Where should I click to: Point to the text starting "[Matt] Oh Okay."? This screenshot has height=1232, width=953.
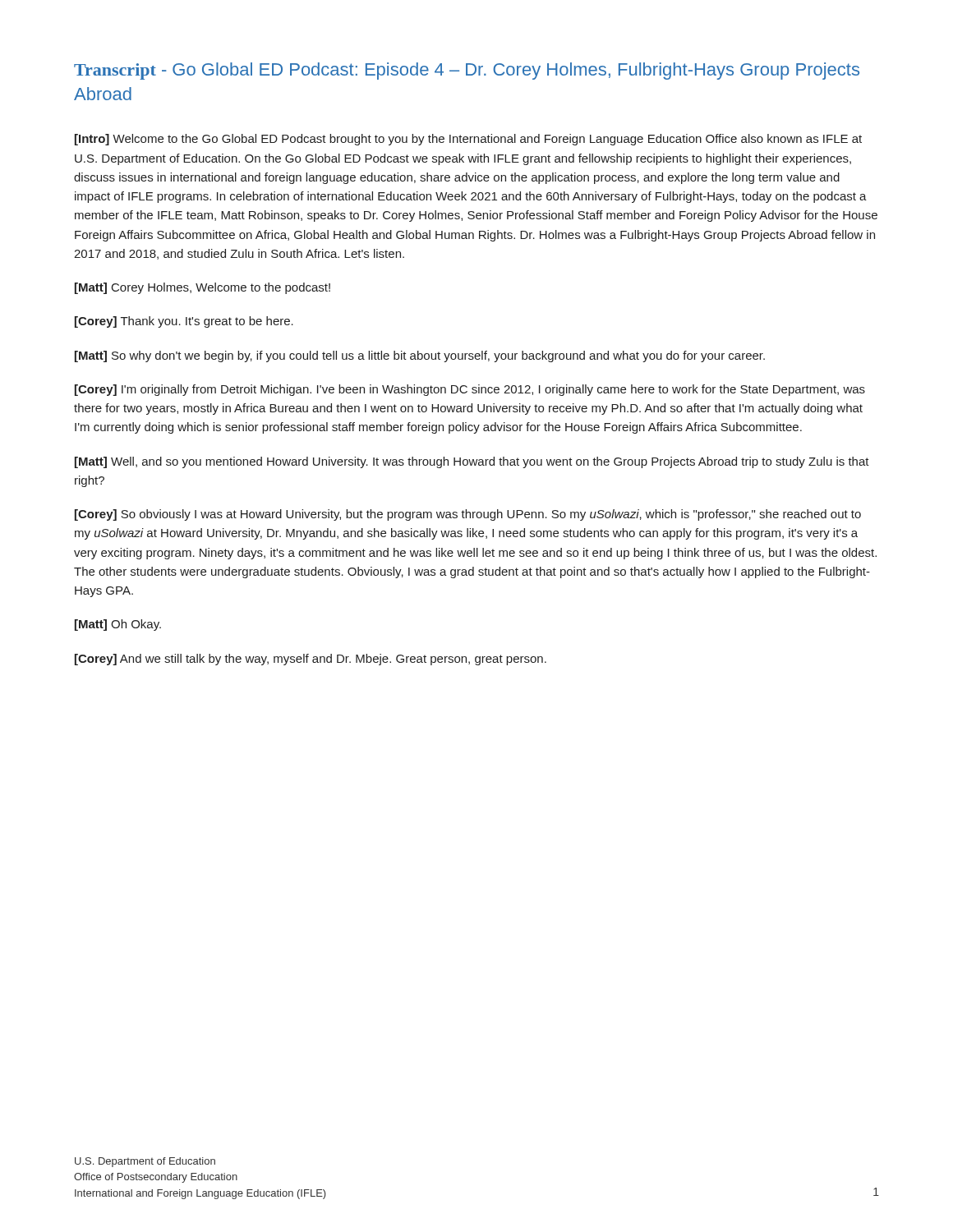[x=118, y=624]
